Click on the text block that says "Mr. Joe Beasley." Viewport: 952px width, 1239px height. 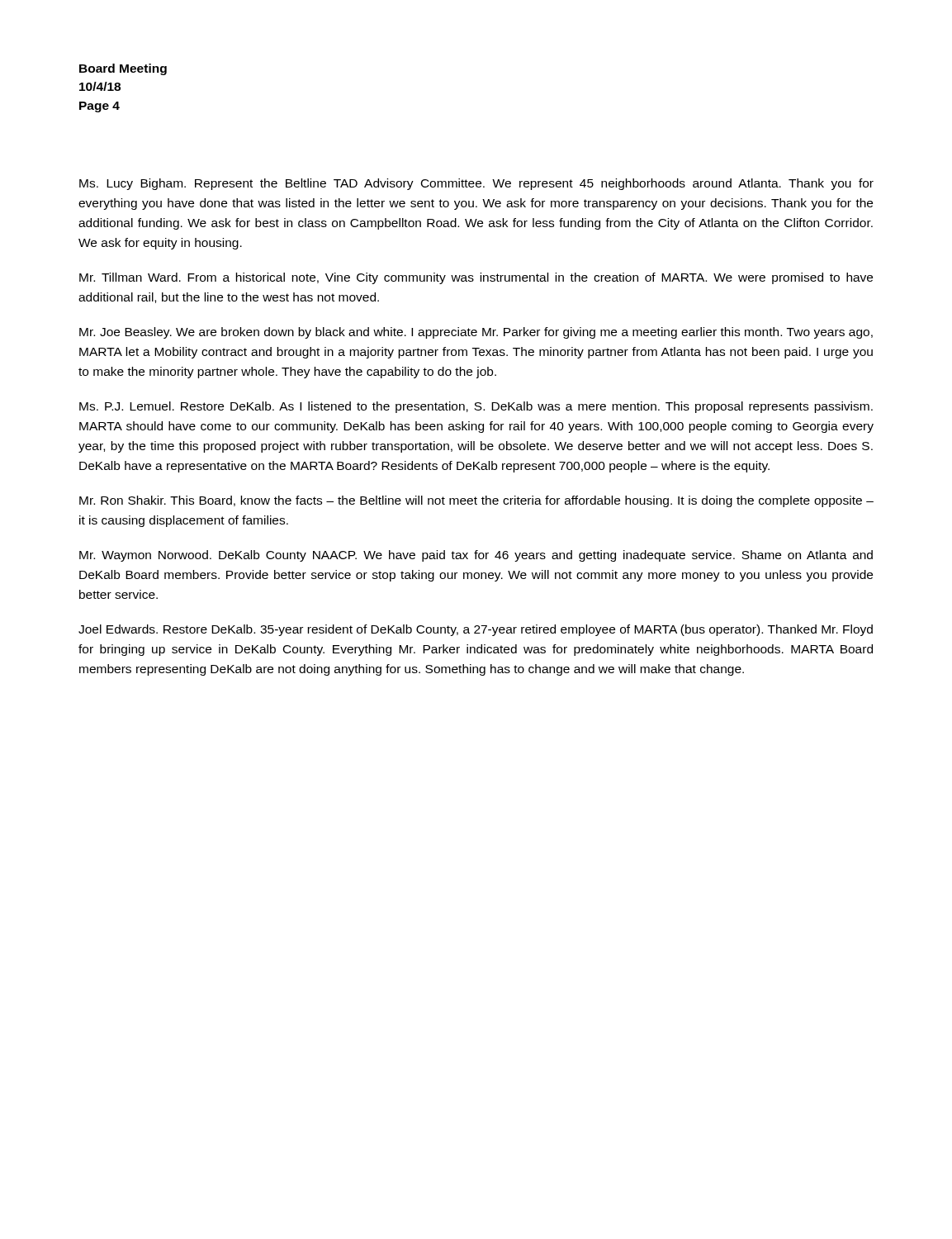coord(476,352)
